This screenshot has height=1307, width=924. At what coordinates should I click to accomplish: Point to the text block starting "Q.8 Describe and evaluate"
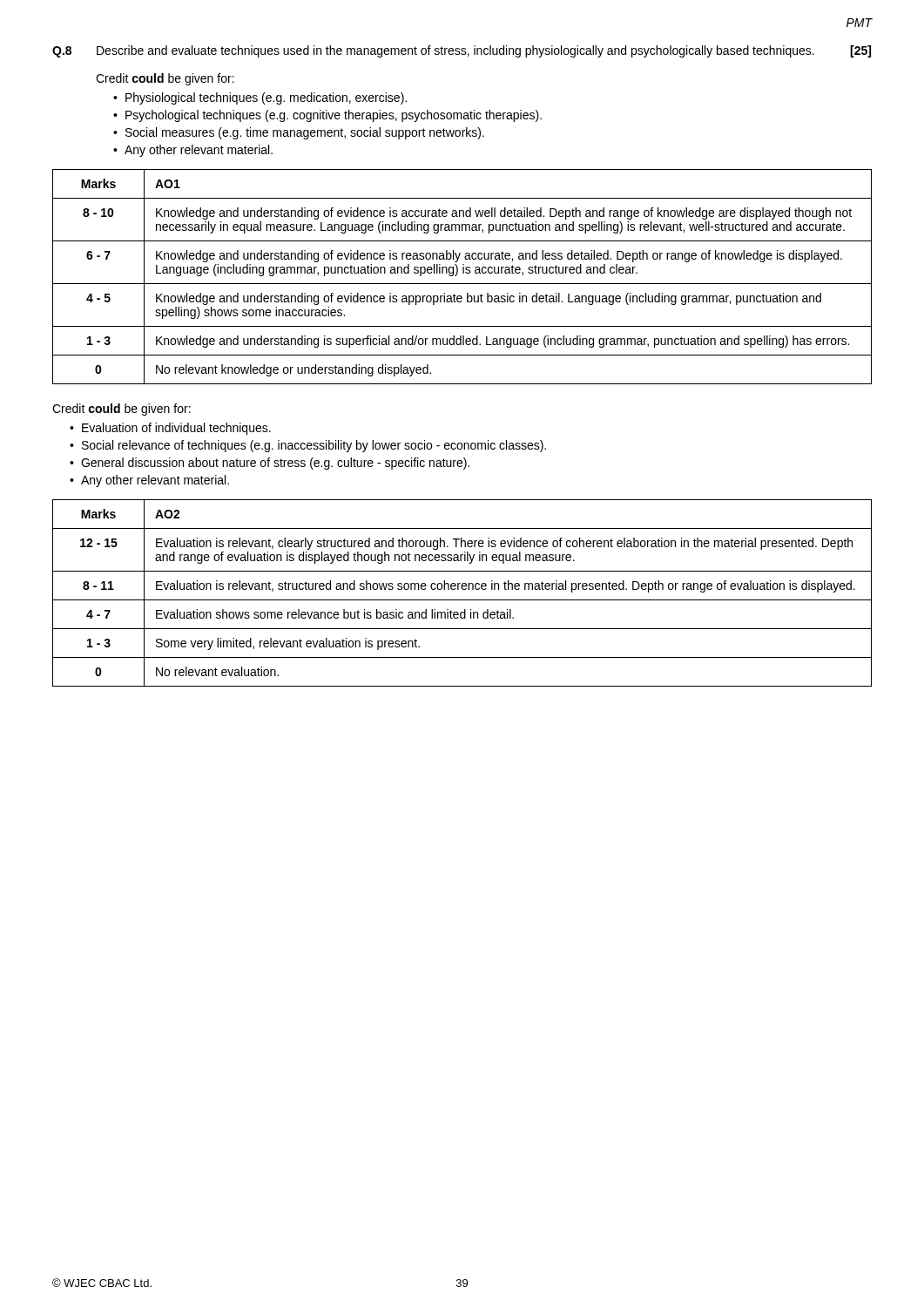click(x=462, y=51)
